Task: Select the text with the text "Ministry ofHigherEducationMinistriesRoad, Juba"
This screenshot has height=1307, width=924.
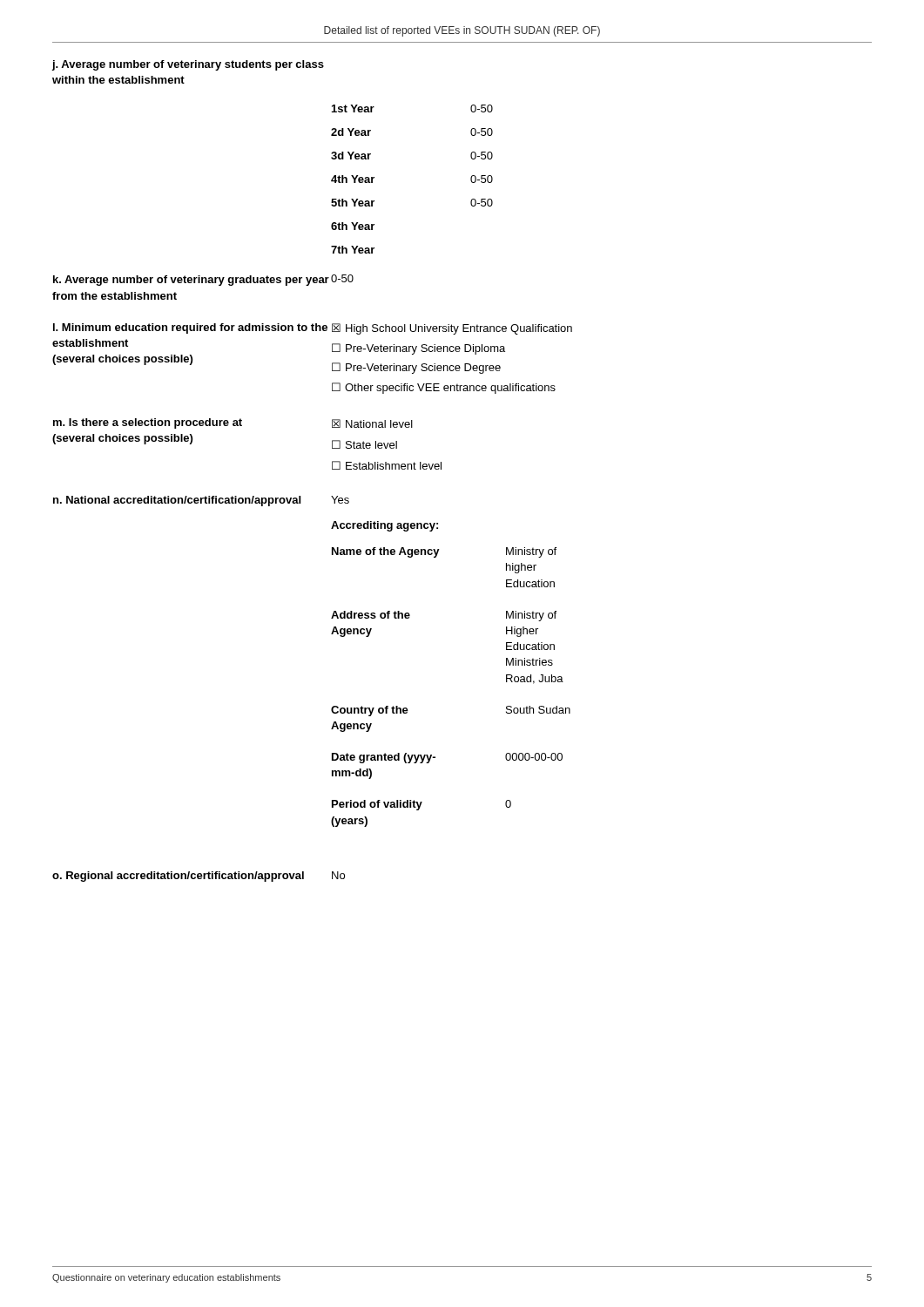Action: 534,646
